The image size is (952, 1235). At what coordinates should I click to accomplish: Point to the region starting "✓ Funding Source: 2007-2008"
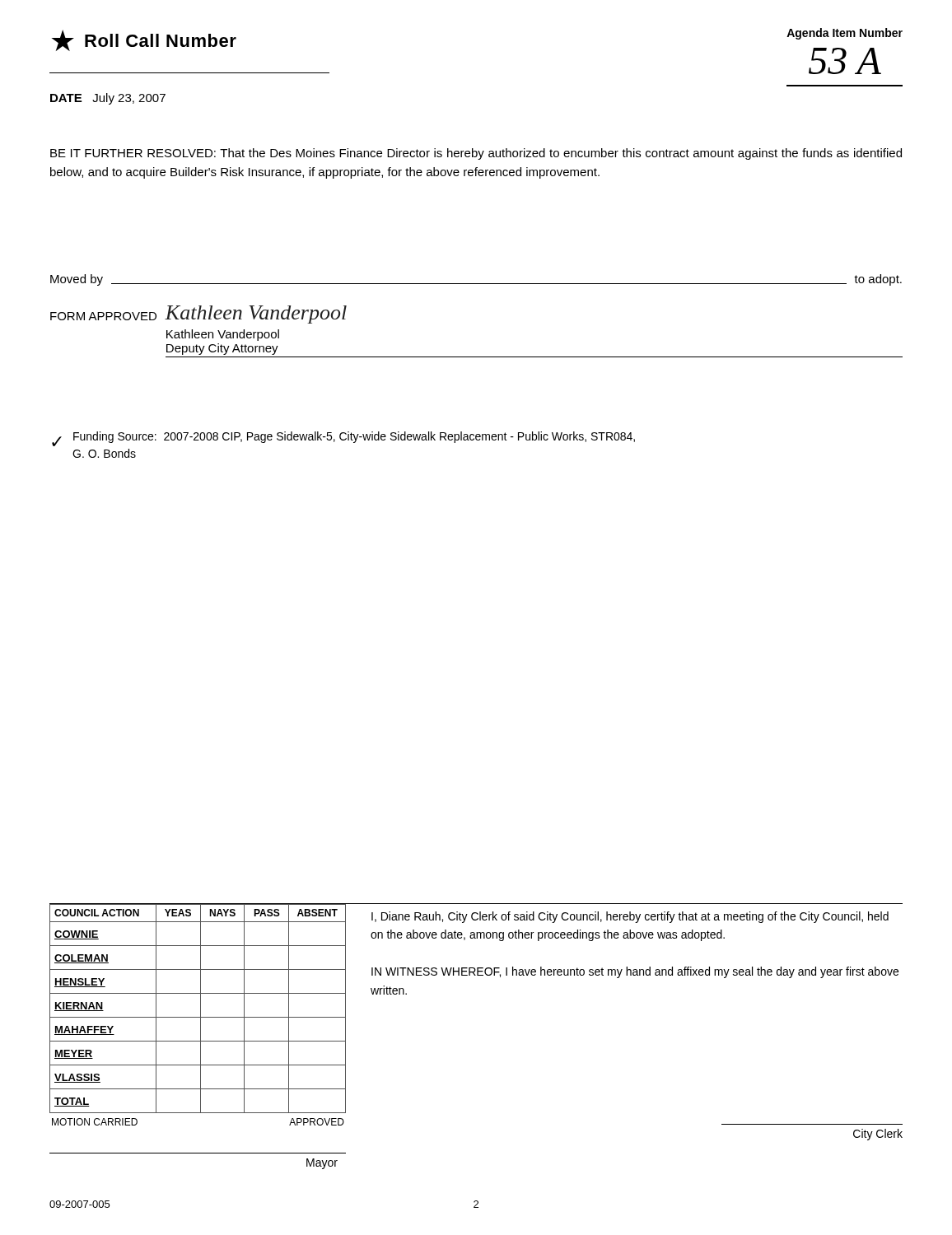coord(343,445)
